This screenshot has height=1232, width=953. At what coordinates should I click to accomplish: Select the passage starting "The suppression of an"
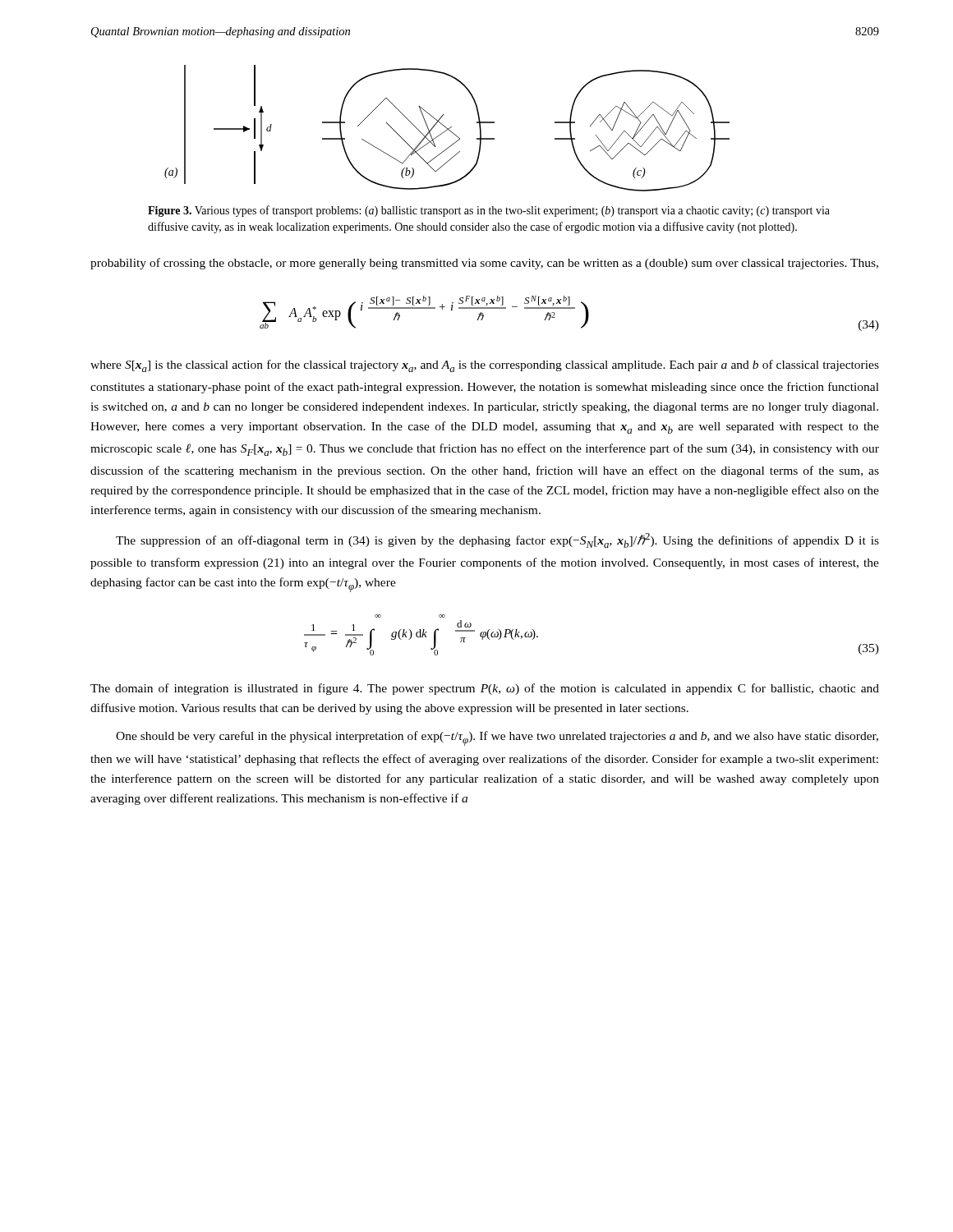[485, 562]
